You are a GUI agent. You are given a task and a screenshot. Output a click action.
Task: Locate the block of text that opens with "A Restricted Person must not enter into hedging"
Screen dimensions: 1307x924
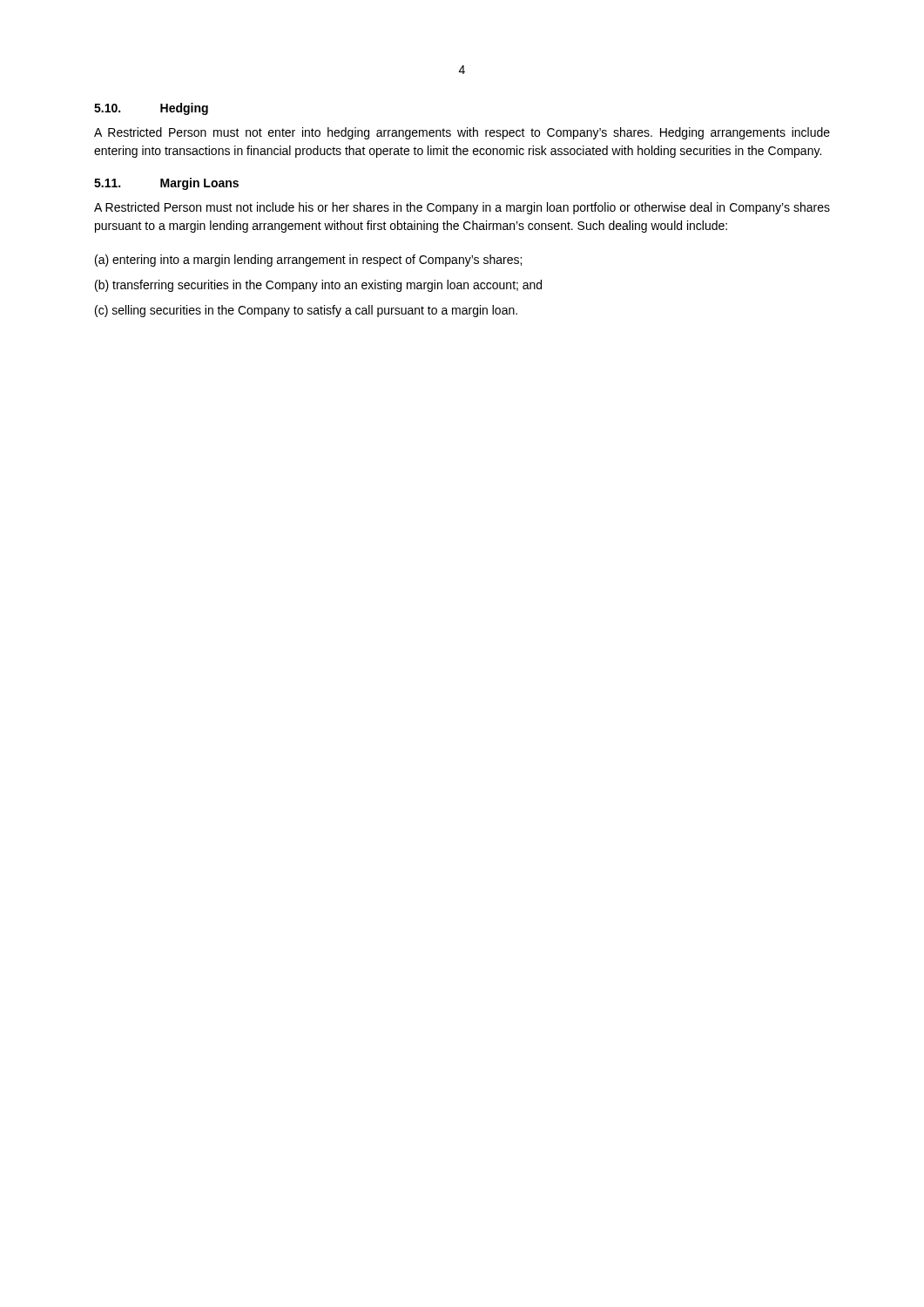click(x=462, y=142)
